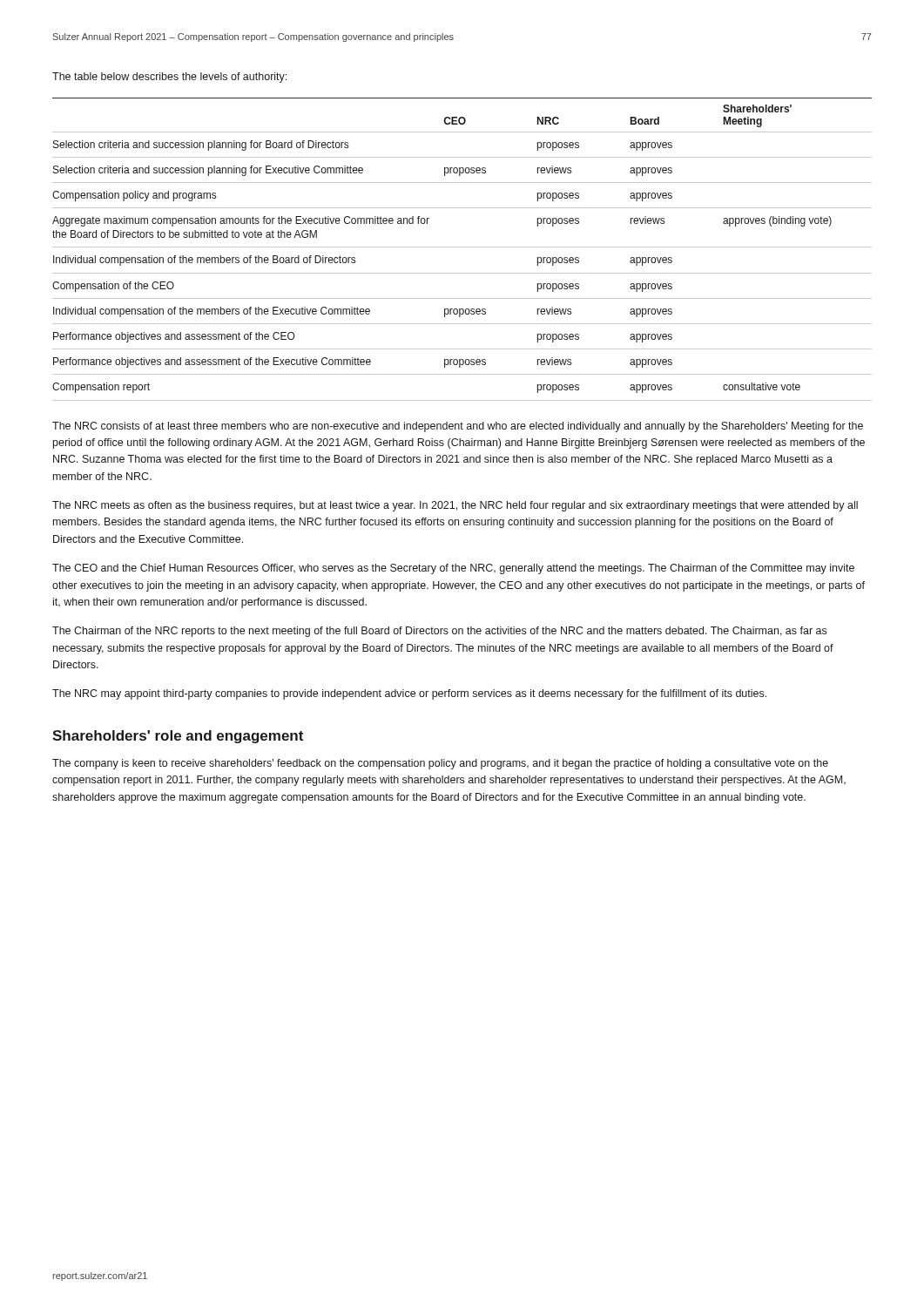The image size is (924, 1307).
Task: Select the section header containing "Shareholders' role and engagement"
Action: [x=178, y=736]
